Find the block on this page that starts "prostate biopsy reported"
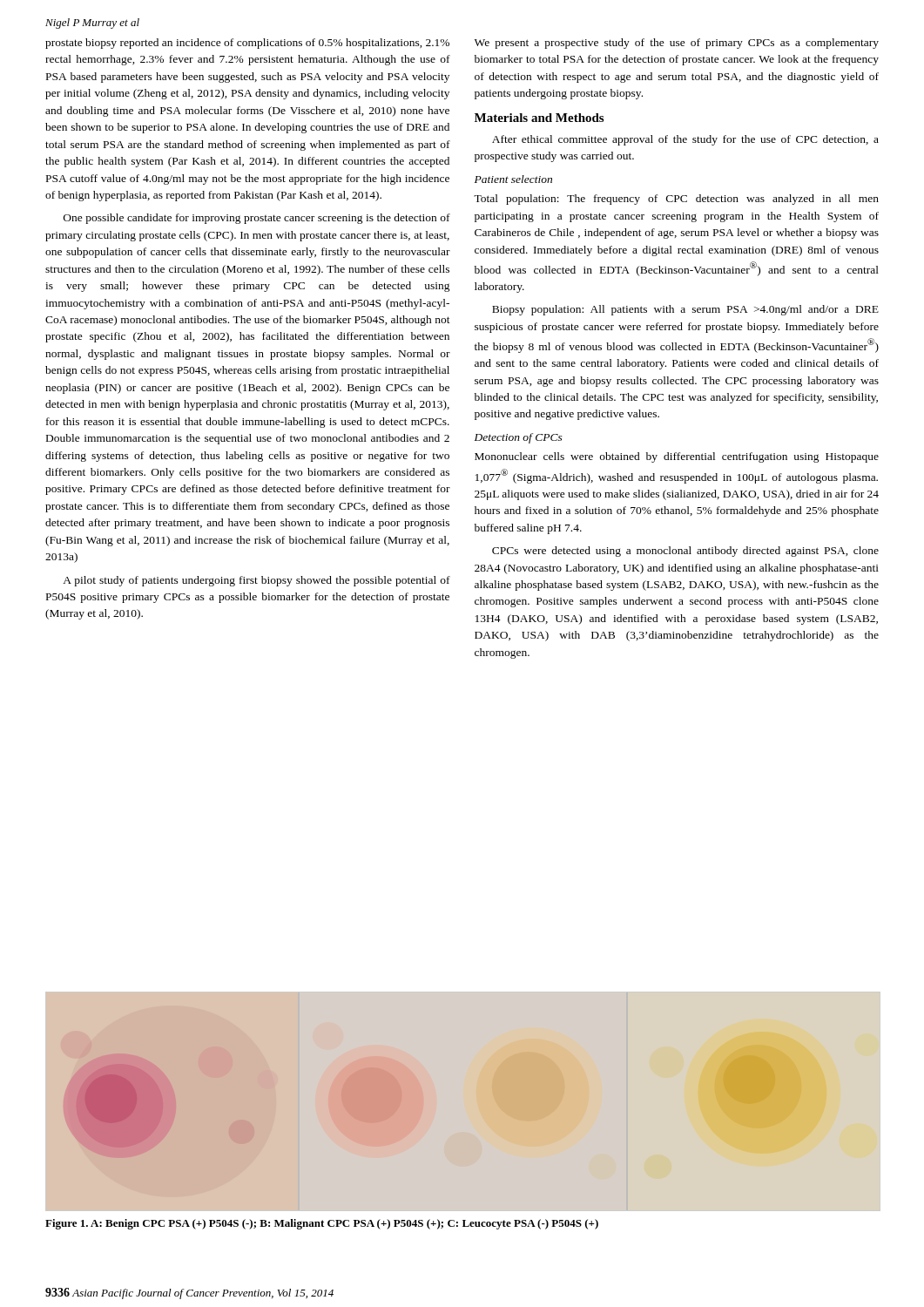924x1307 pixels. 248,119
